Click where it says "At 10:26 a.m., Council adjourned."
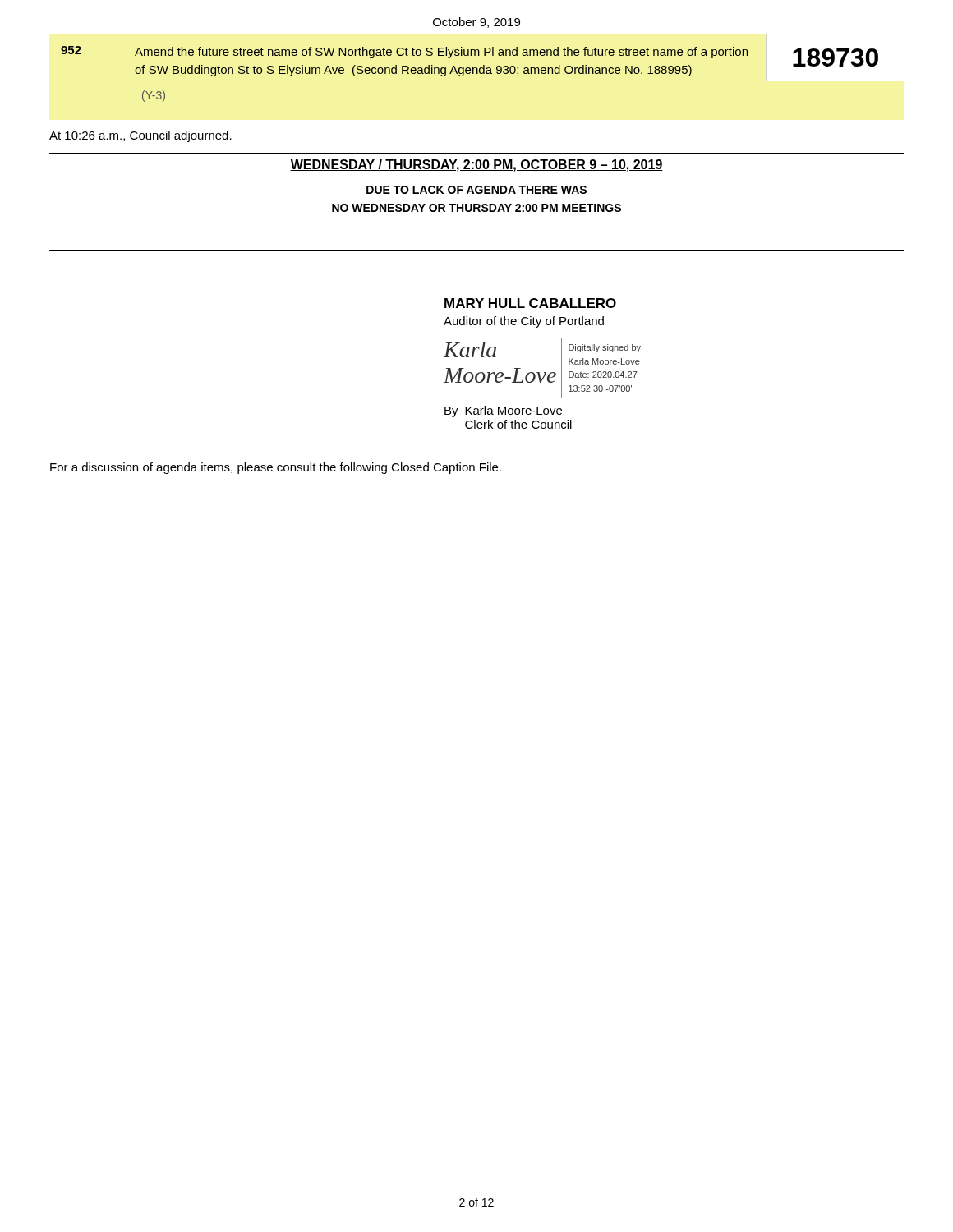Viewport: 953px width, 1232px height. [x=141, y=135]
